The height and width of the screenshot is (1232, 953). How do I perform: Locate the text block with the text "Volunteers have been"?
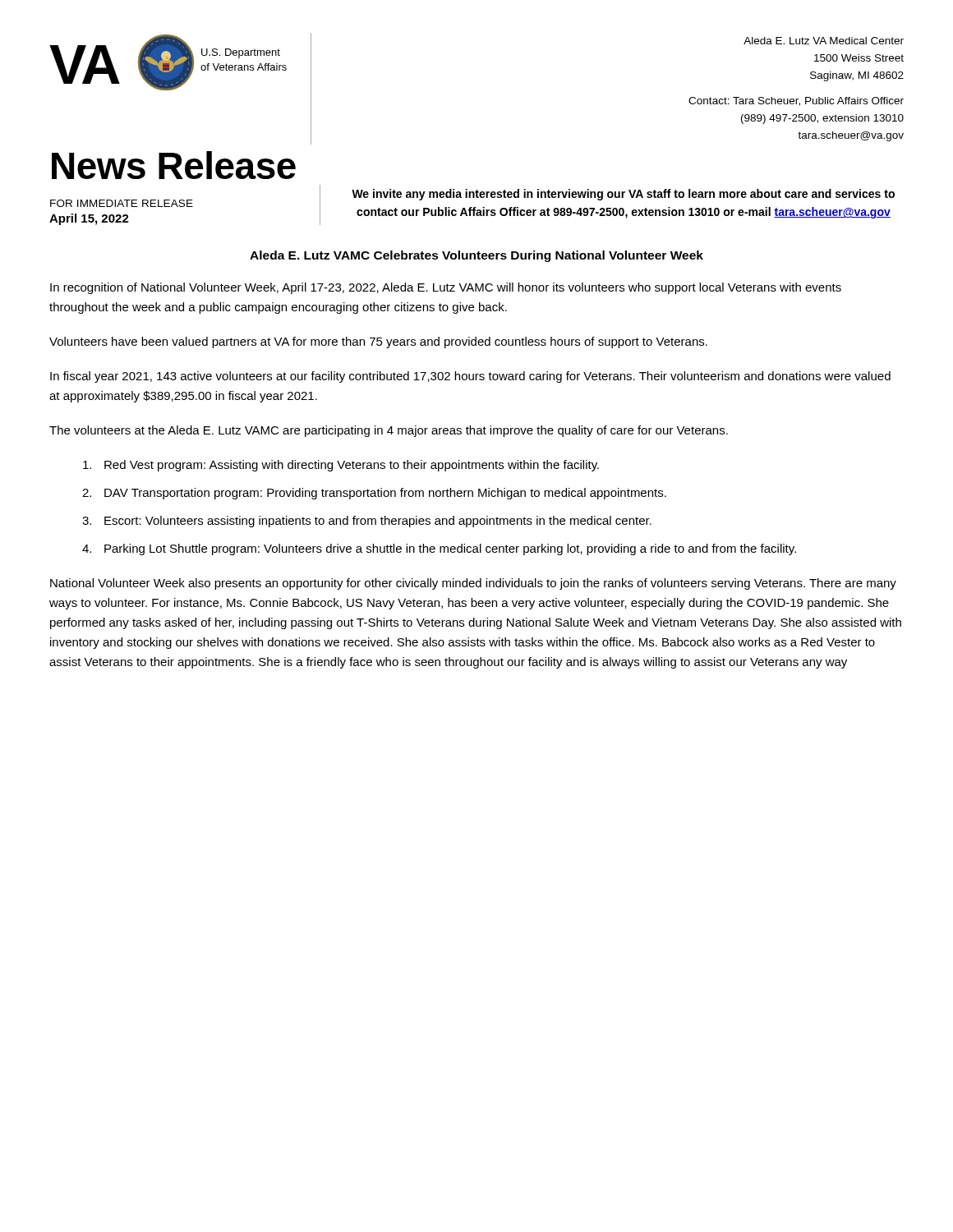379,341
